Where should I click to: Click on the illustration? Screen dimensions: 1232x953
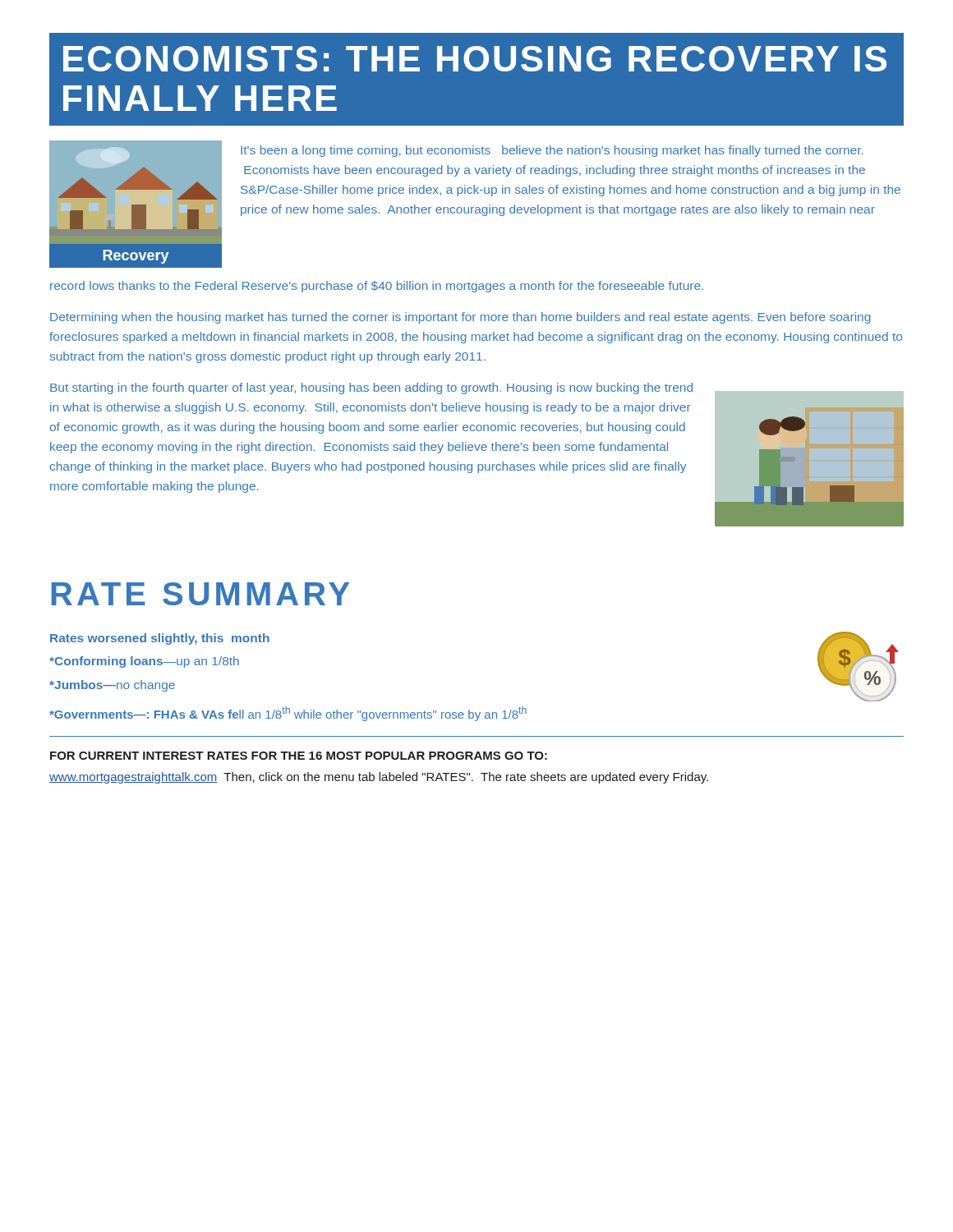[x=859, y=664]
